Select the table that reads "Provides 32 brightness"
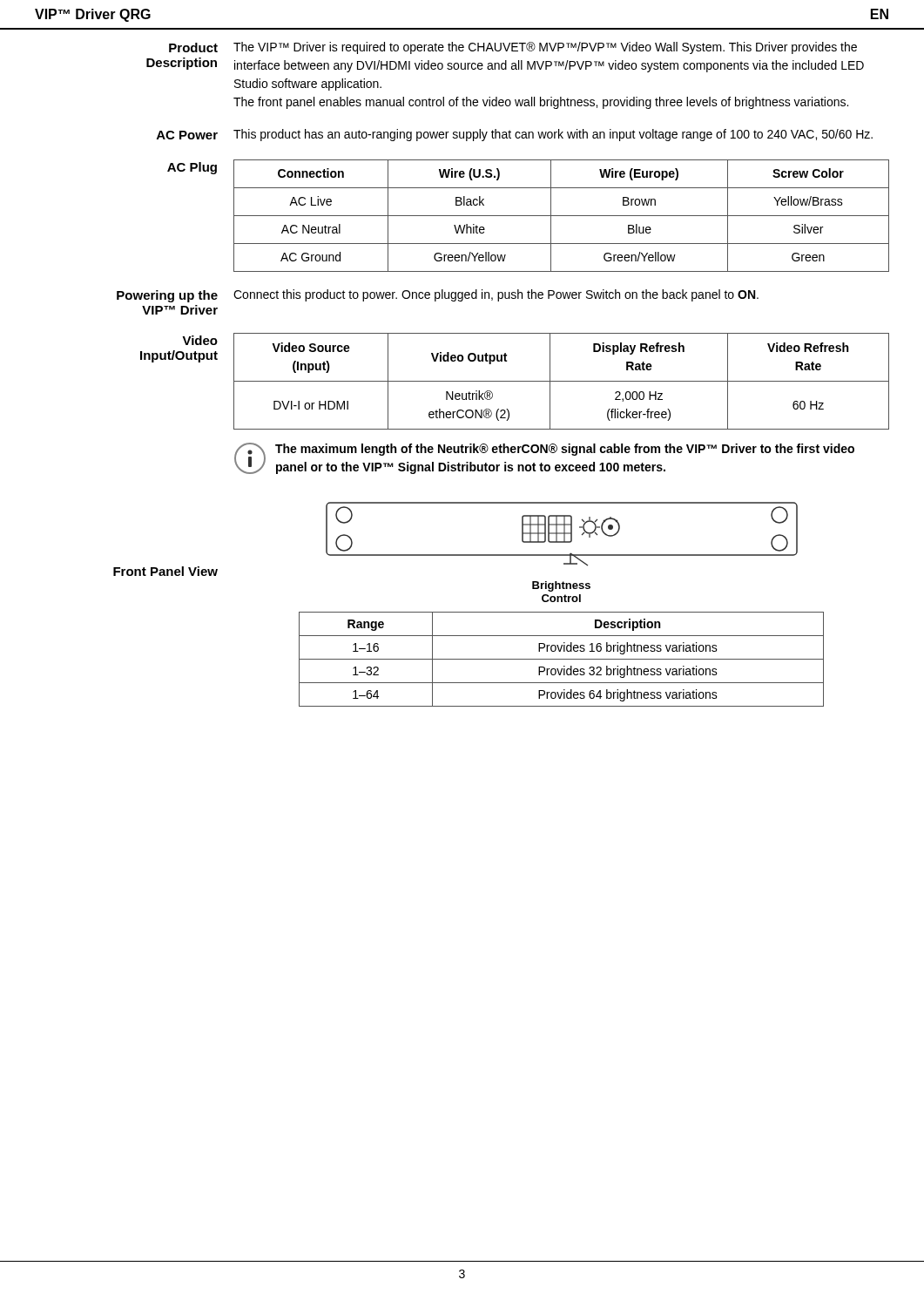Screen dimensions: 1307x924 click(x=561, y=659)
